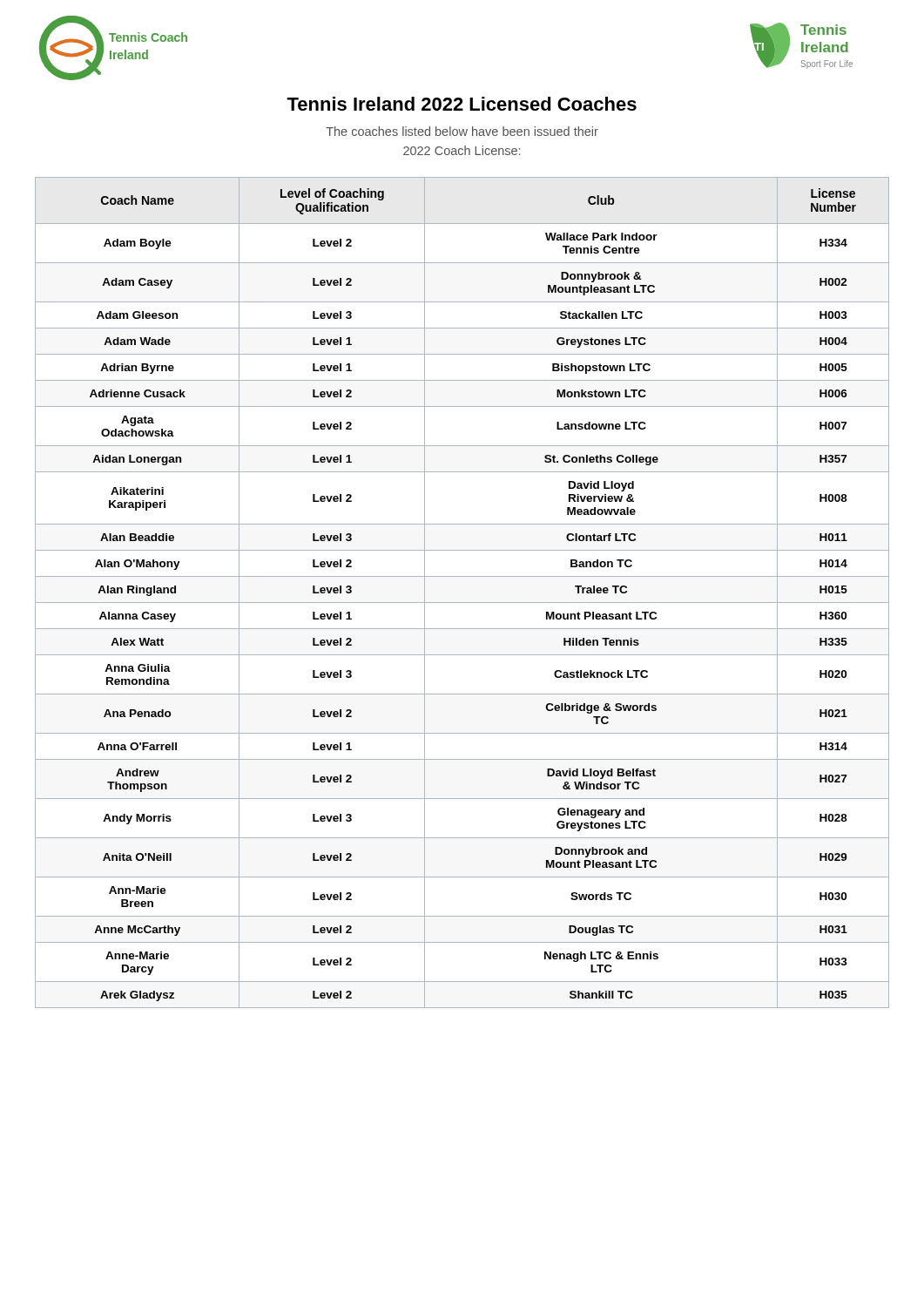Find the block on this page that starts "The coaches listed below"
The height and width of the screenshot is (1307, 924).
click(x=462, y=141)
